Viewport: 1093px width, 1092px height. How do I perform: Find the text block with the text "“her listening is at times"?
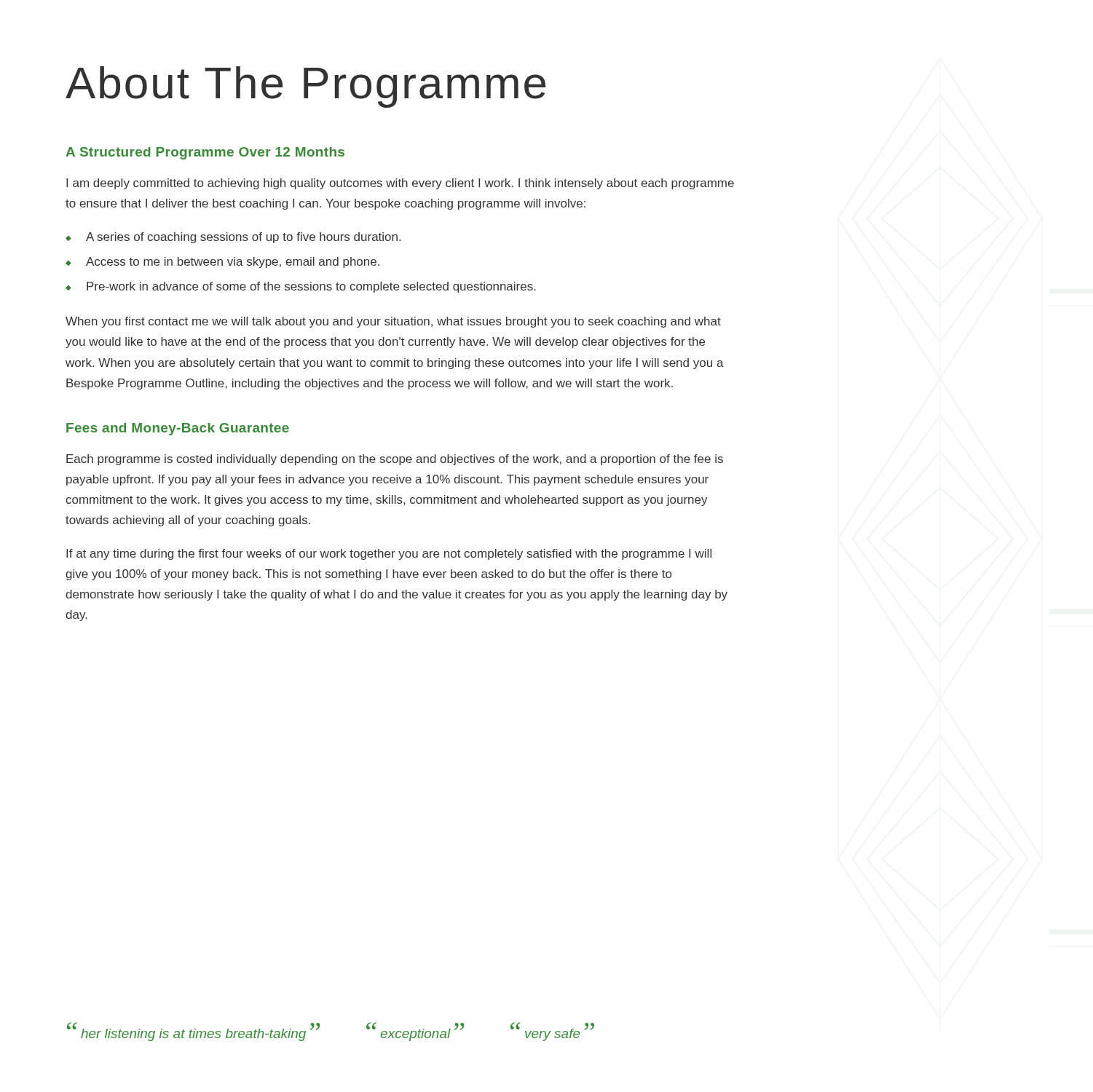[x=193, y=1029]
